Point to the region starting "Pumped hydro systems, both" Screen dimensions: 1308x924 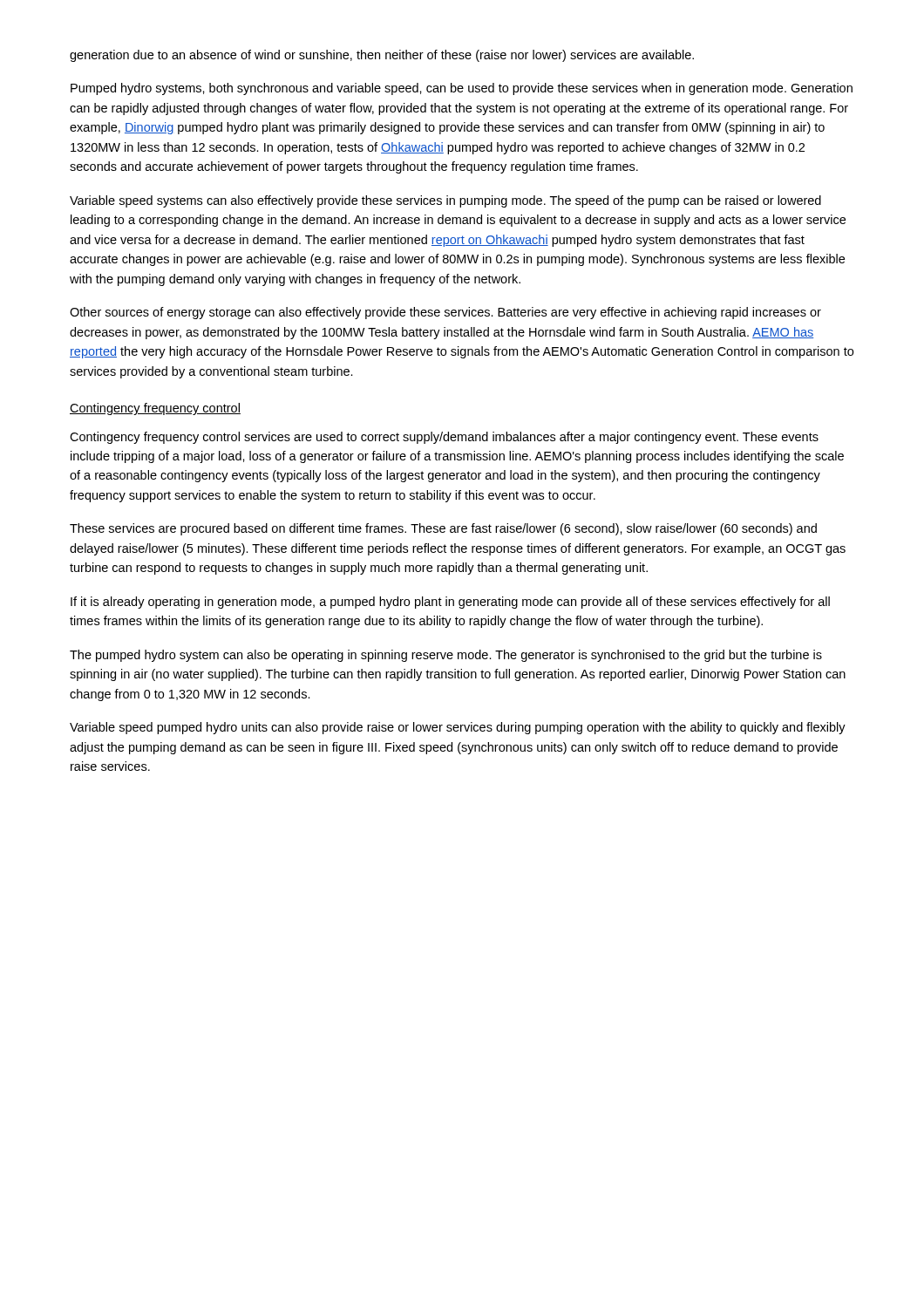[x=461, y=128]
